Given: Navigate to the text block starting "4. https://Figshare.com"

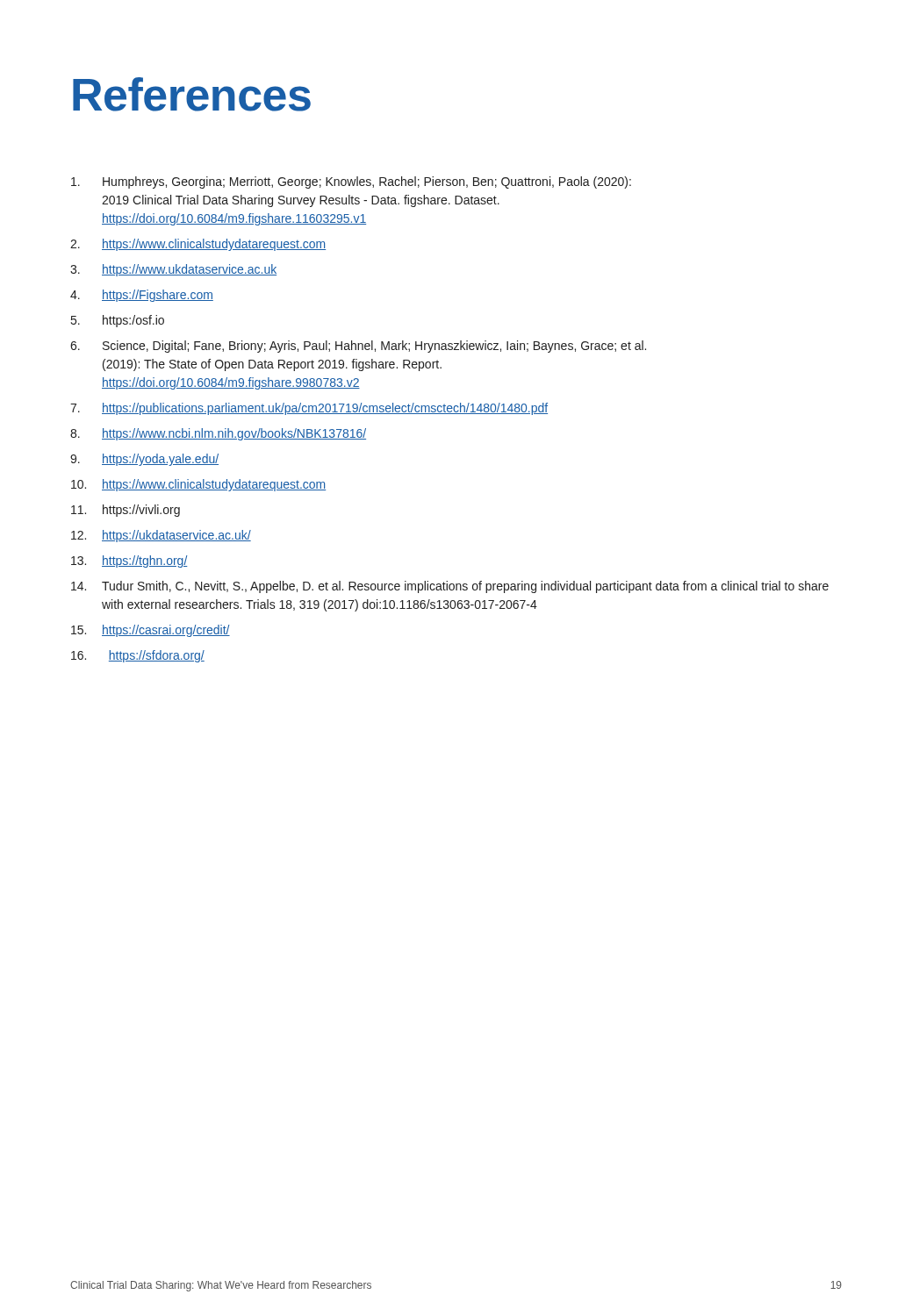Looking at the screenshot, I should click(x=142, y=296).
